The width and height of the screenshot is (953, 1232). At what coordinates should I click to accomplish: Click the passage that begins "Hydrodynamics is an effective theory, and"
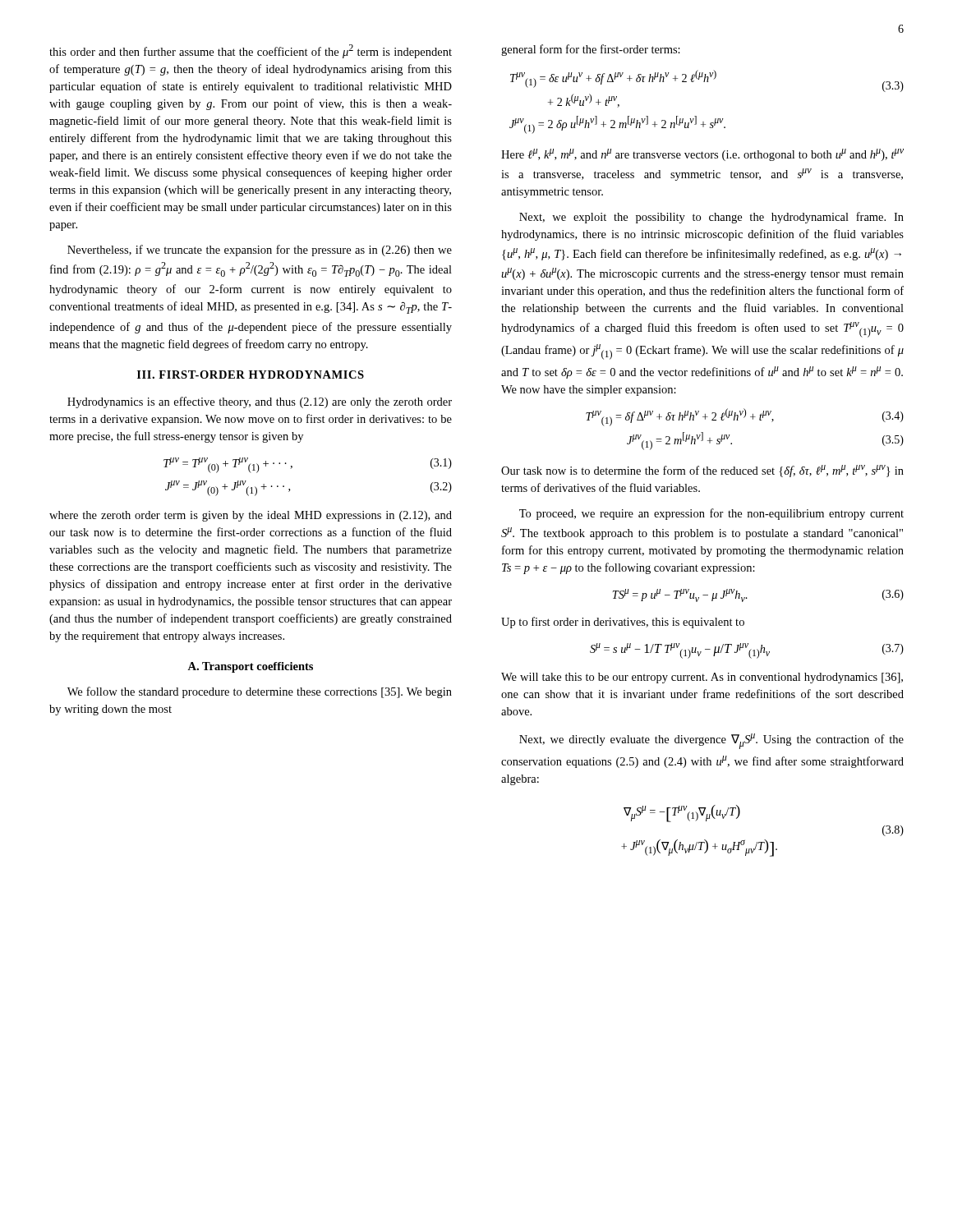[251, 419]
